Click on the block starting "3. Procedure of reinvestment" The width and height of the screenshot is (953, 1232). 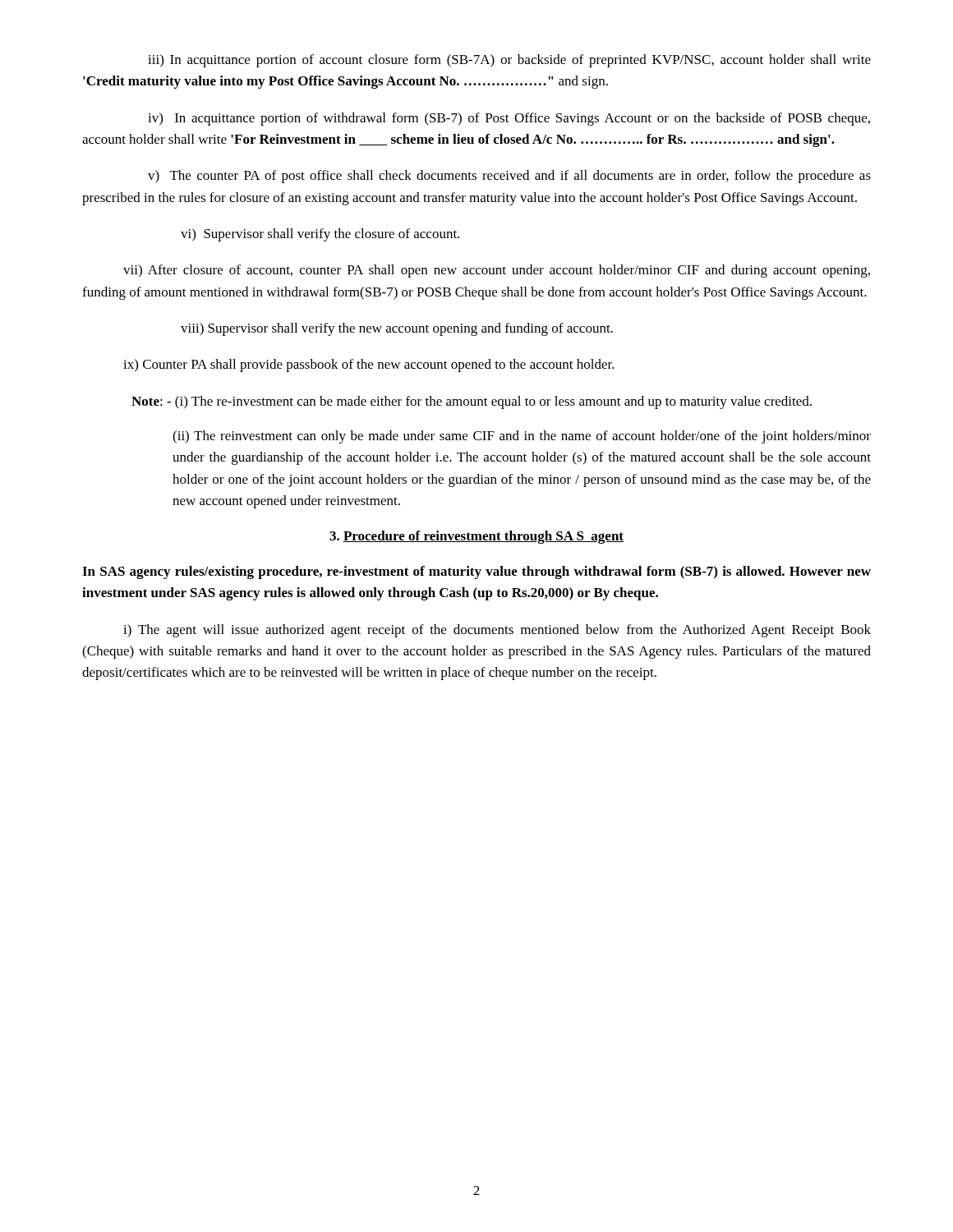[x=476, y=535]
